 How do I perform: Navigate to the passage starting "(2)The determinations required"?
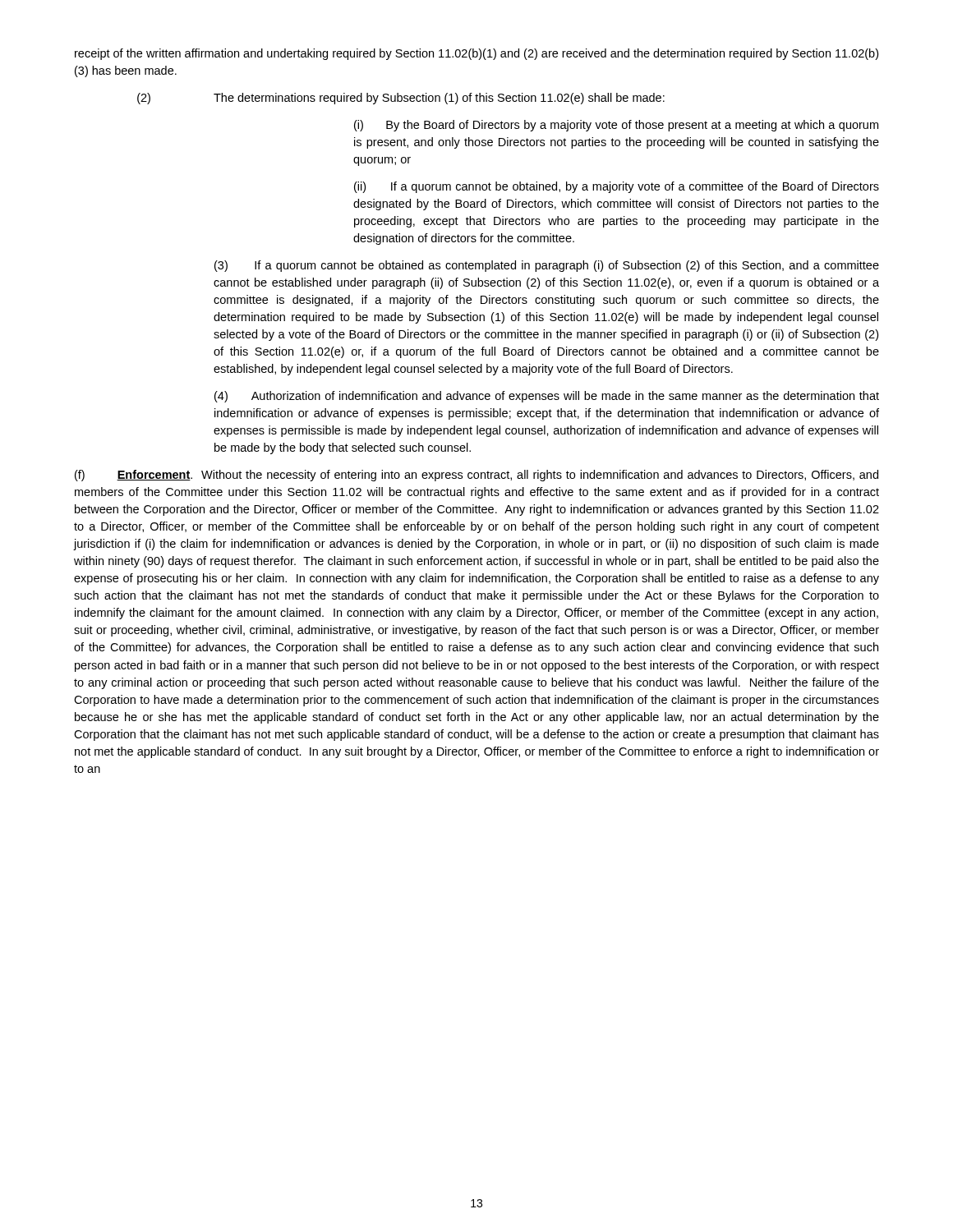[x=476, y=98]
